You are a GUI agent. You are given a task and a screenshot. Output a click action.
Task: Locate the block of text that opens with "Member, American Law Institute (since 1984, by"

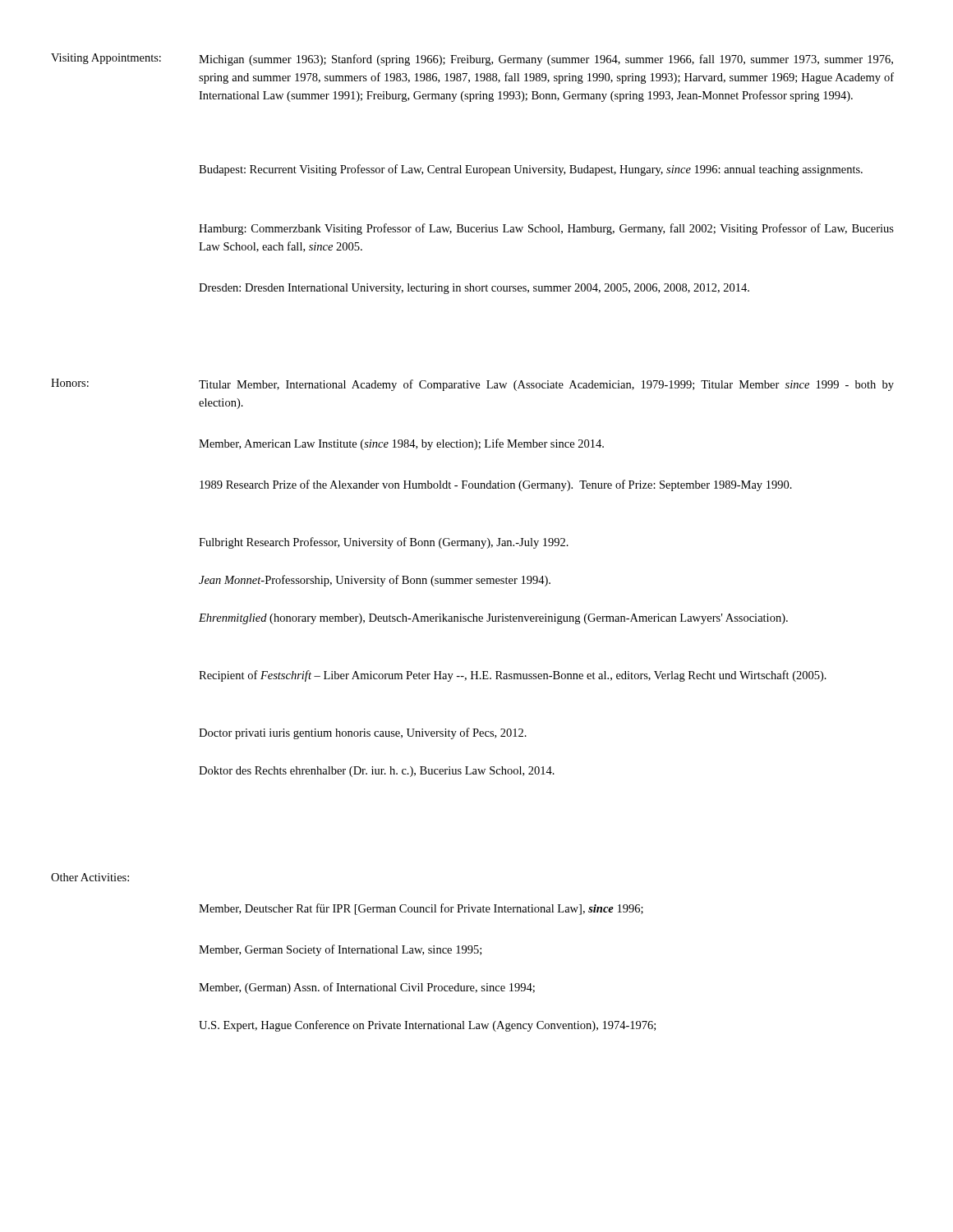pos(546,444)
